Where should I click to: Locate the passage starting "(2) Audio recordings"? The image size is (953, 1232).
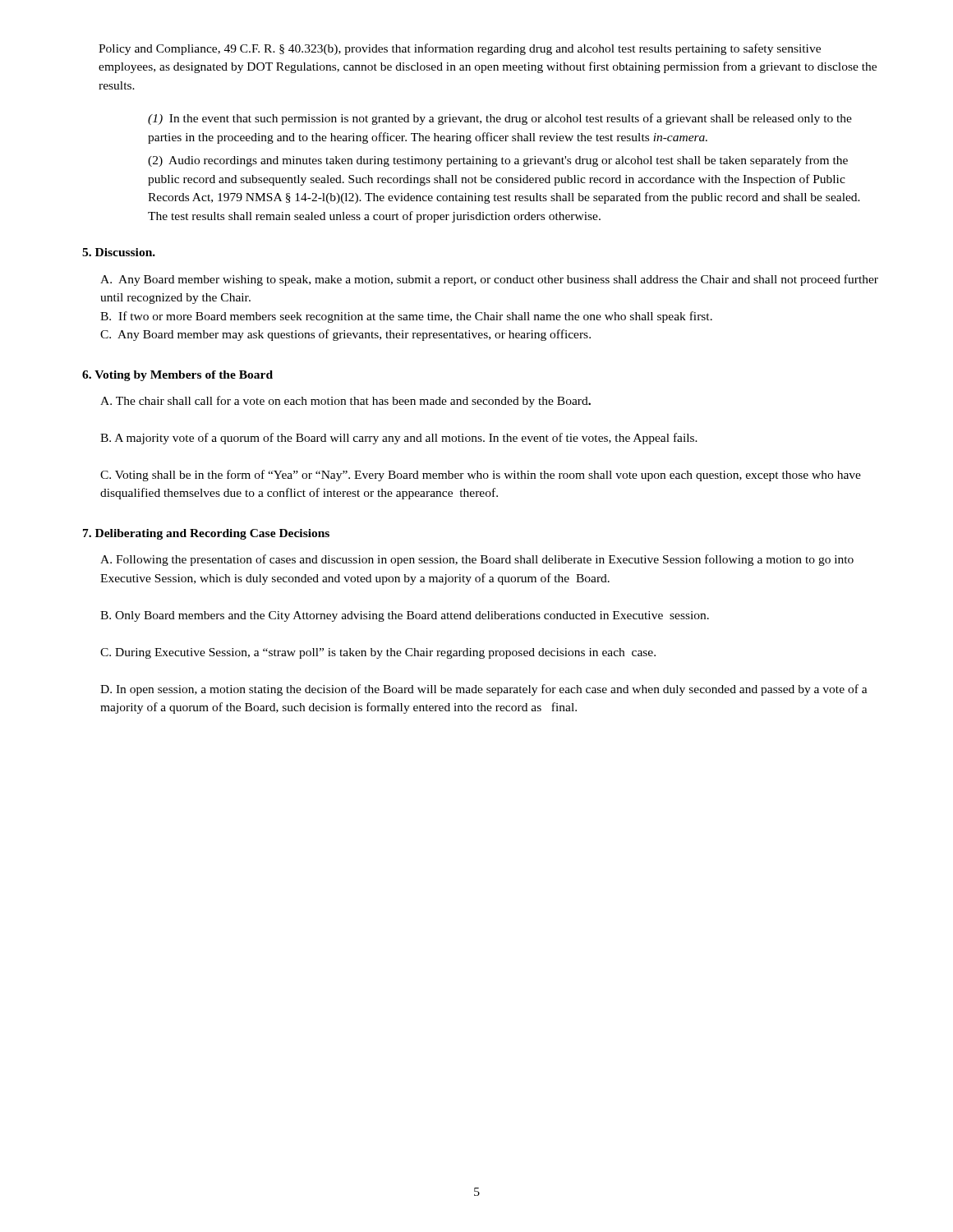coord(504,188)
